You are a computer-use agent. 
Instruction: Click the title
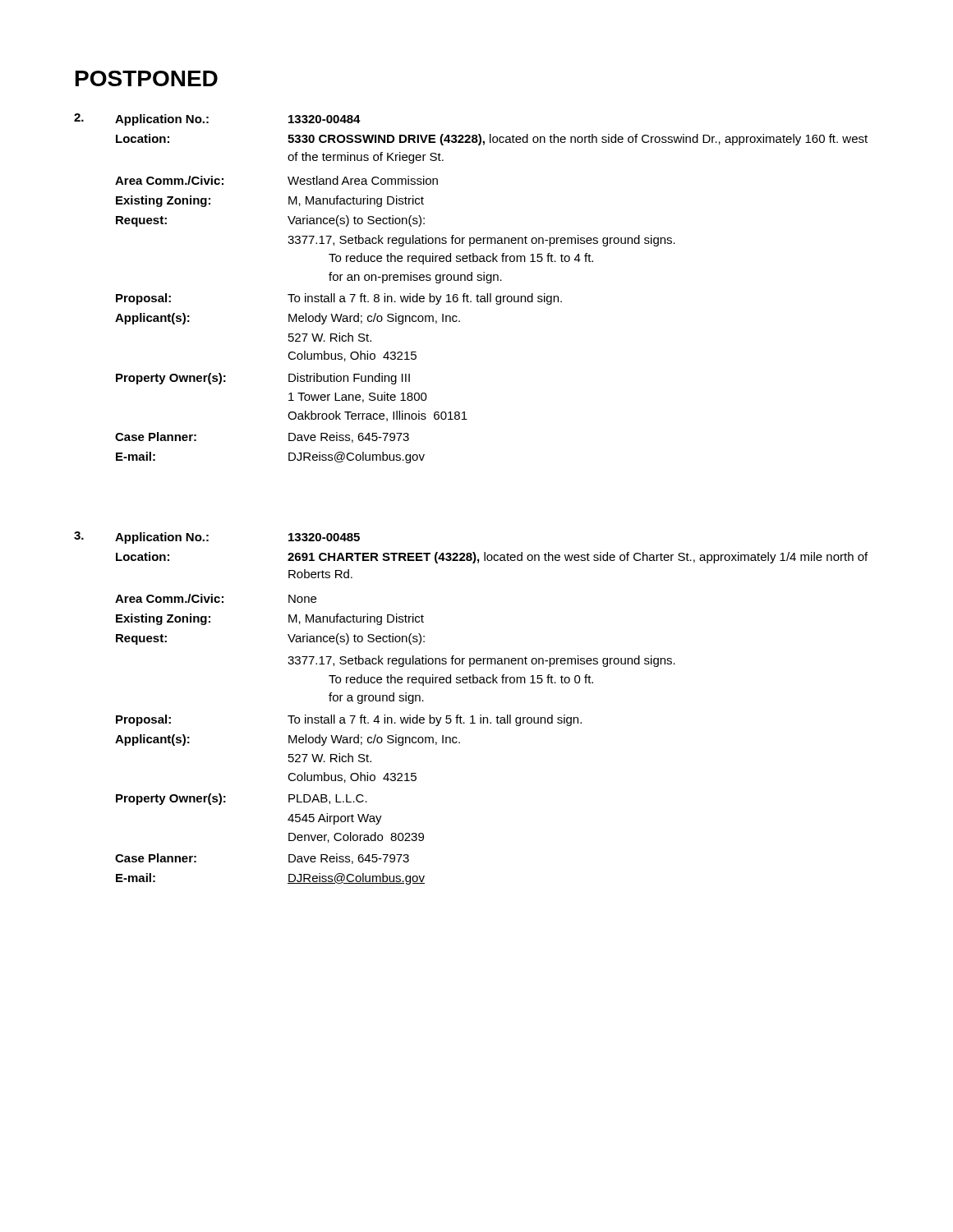coord(146,78)
